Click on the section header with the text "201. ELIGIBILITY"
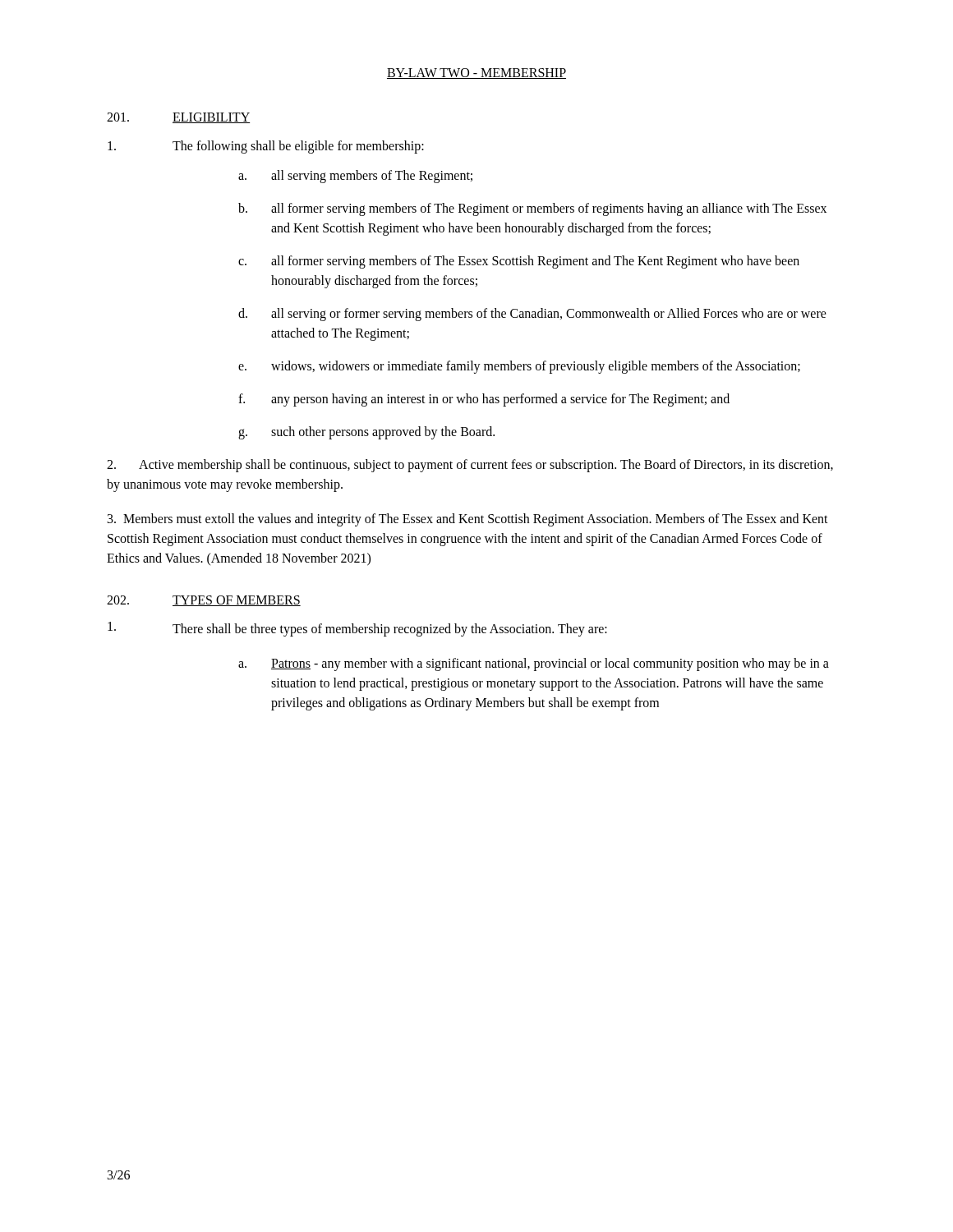953x1232 pixels. [x=178, y=117]
